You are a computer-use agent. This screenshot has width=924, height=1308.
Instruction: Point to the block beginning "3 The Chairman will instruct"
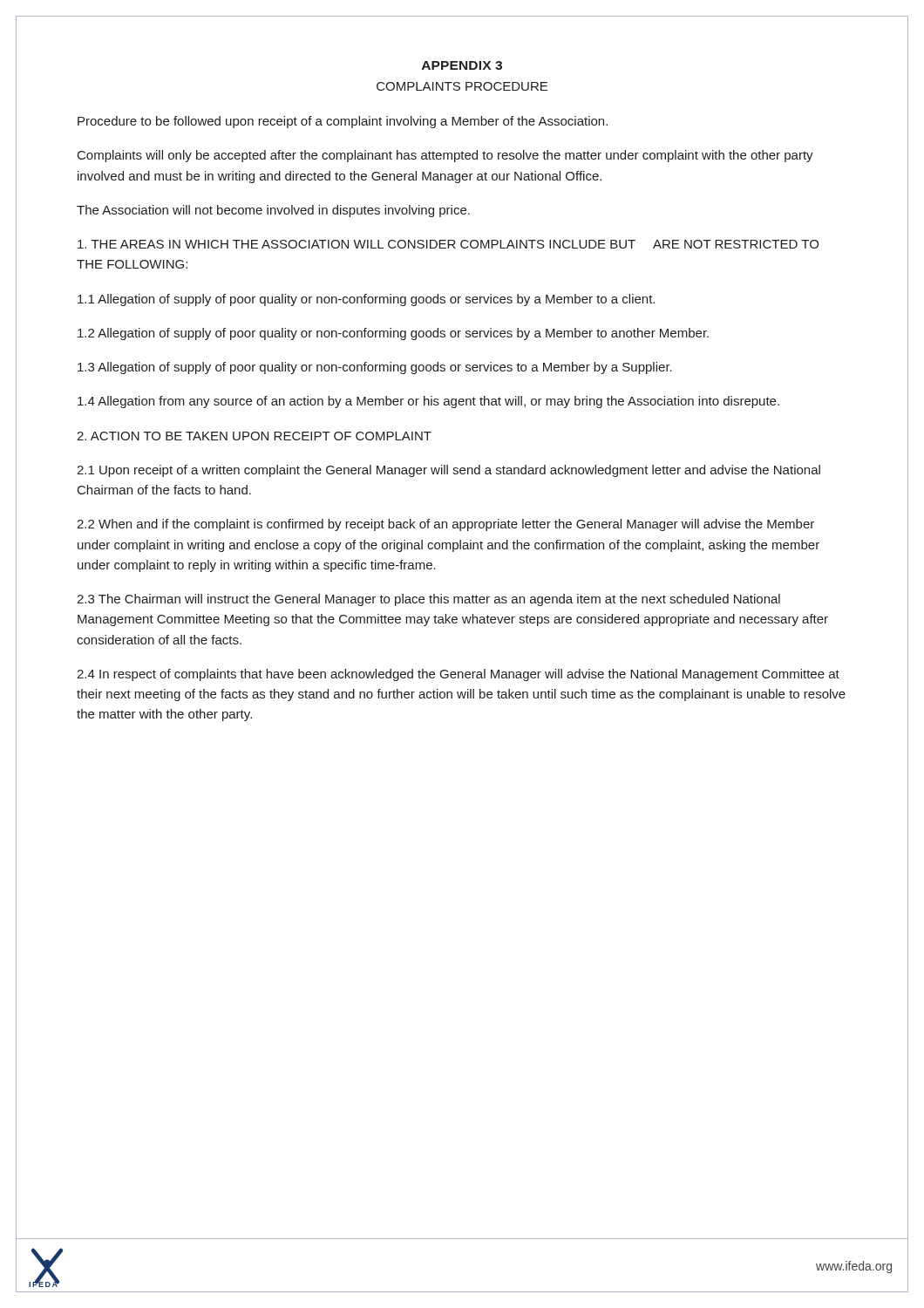(x=452, y=619)
